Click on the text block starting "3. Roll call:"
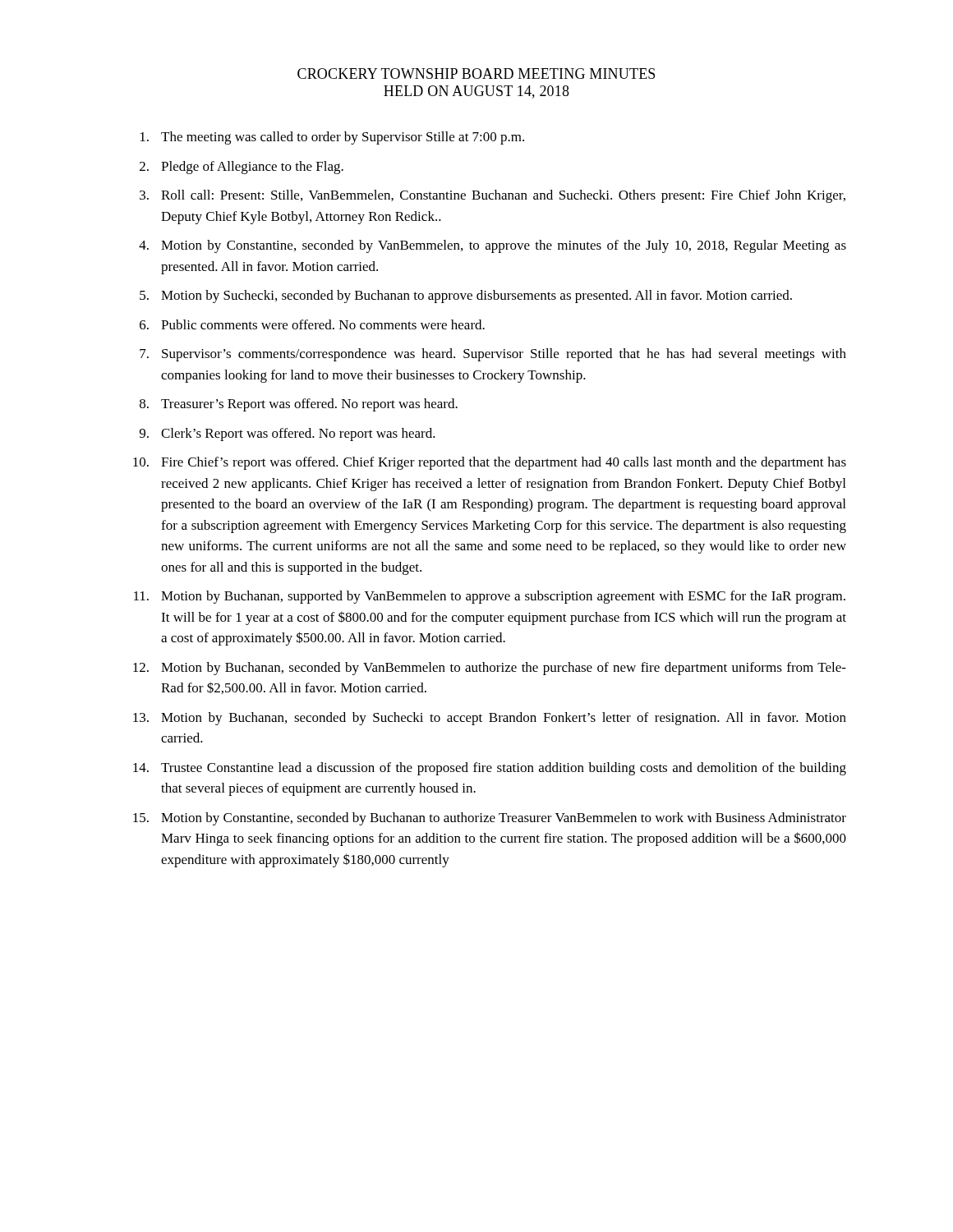The height and width of the screenshot is (1232, 953). [x=476, y=206]
